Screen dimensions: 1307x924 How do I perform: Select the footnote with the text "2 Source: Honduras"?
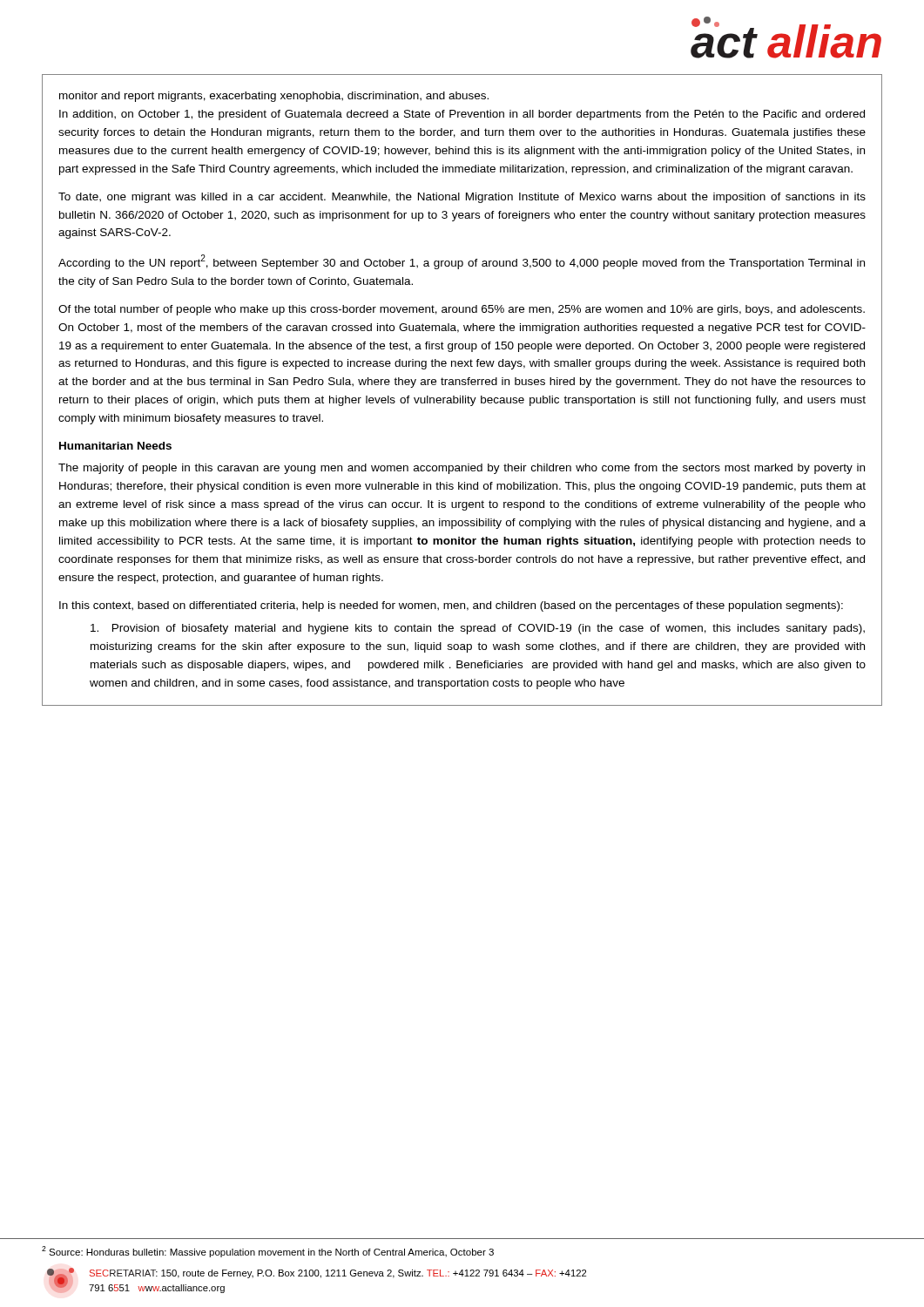[x=268, y=1251]
